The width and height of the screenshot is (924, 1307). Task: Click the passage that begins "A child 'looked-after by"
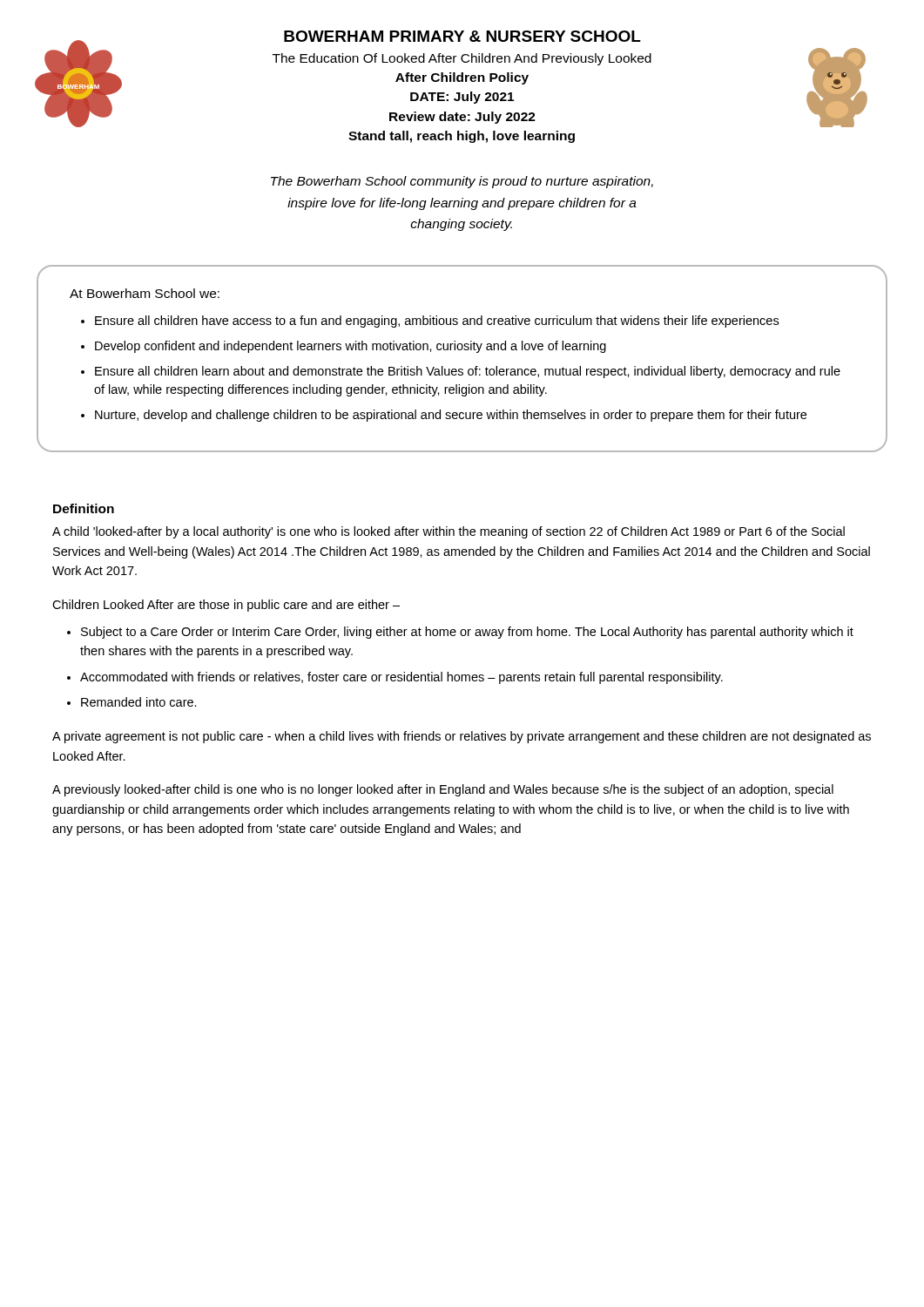pyautogui.click(x=461, y=551)
